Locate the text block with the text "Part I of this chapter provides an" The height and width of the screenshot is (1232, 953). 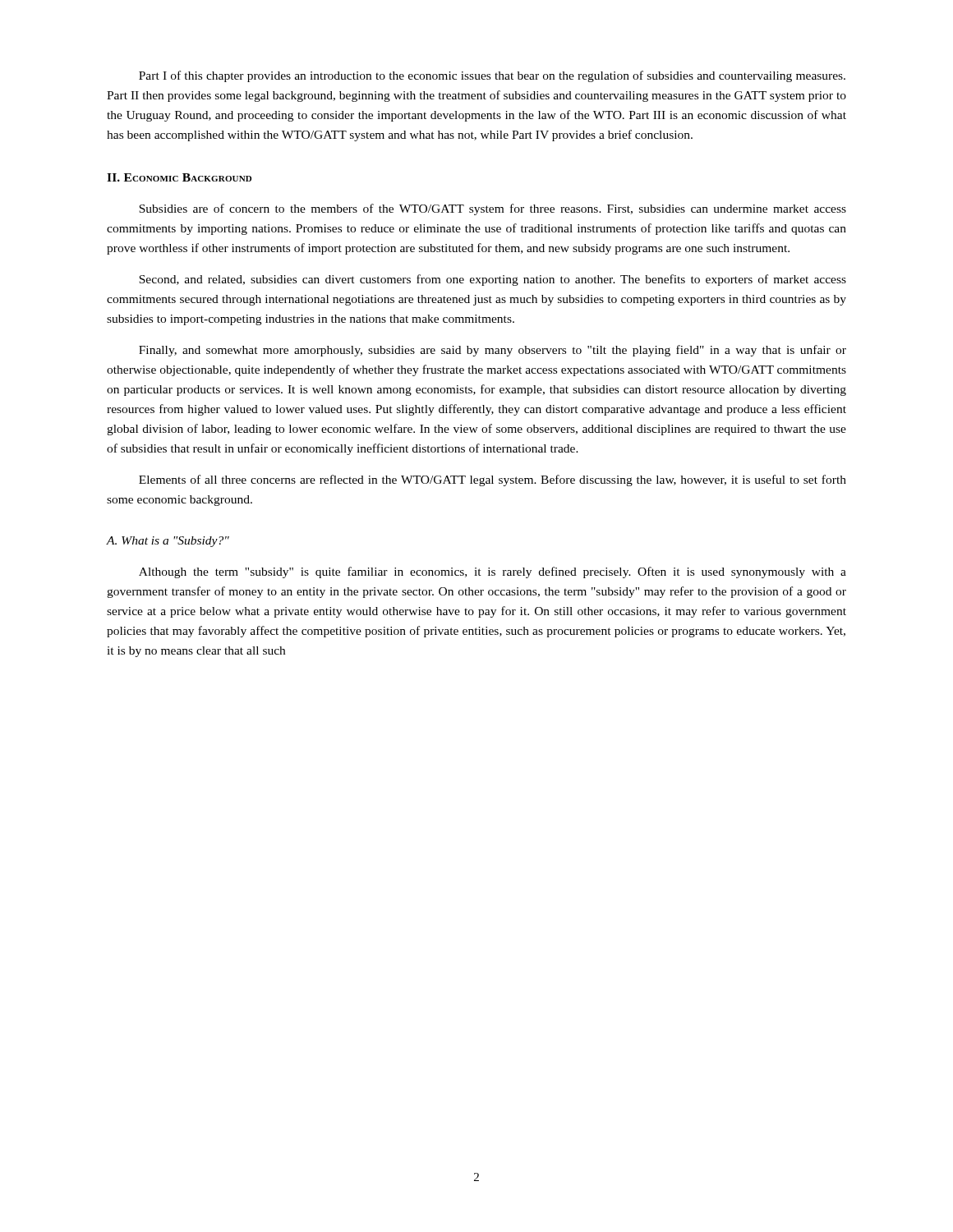tap(476, 105)
